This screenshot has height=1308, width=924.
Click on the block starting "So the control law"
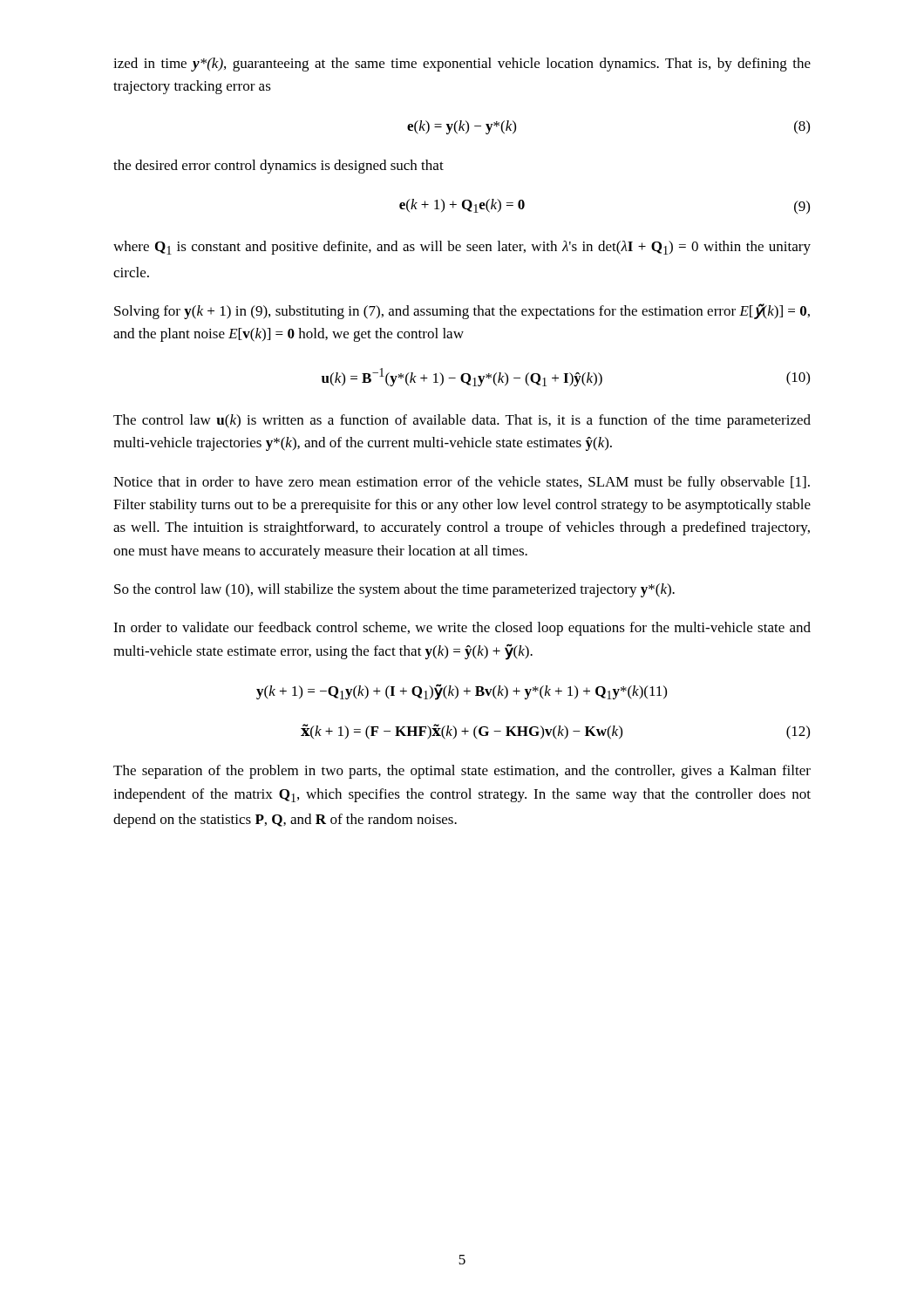click(394, 589)
